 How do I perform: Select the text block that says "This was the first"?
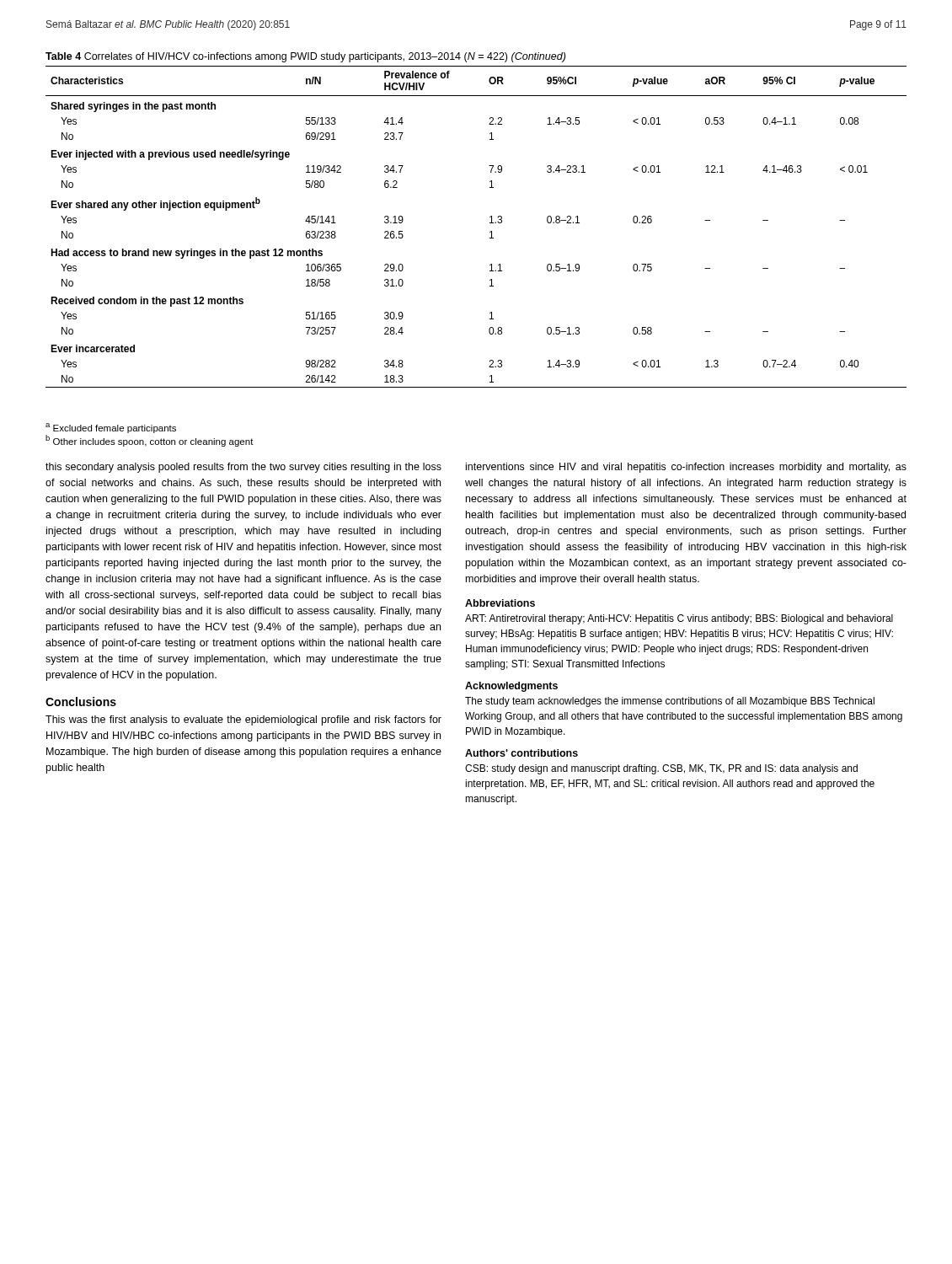[x=243, y=744]
